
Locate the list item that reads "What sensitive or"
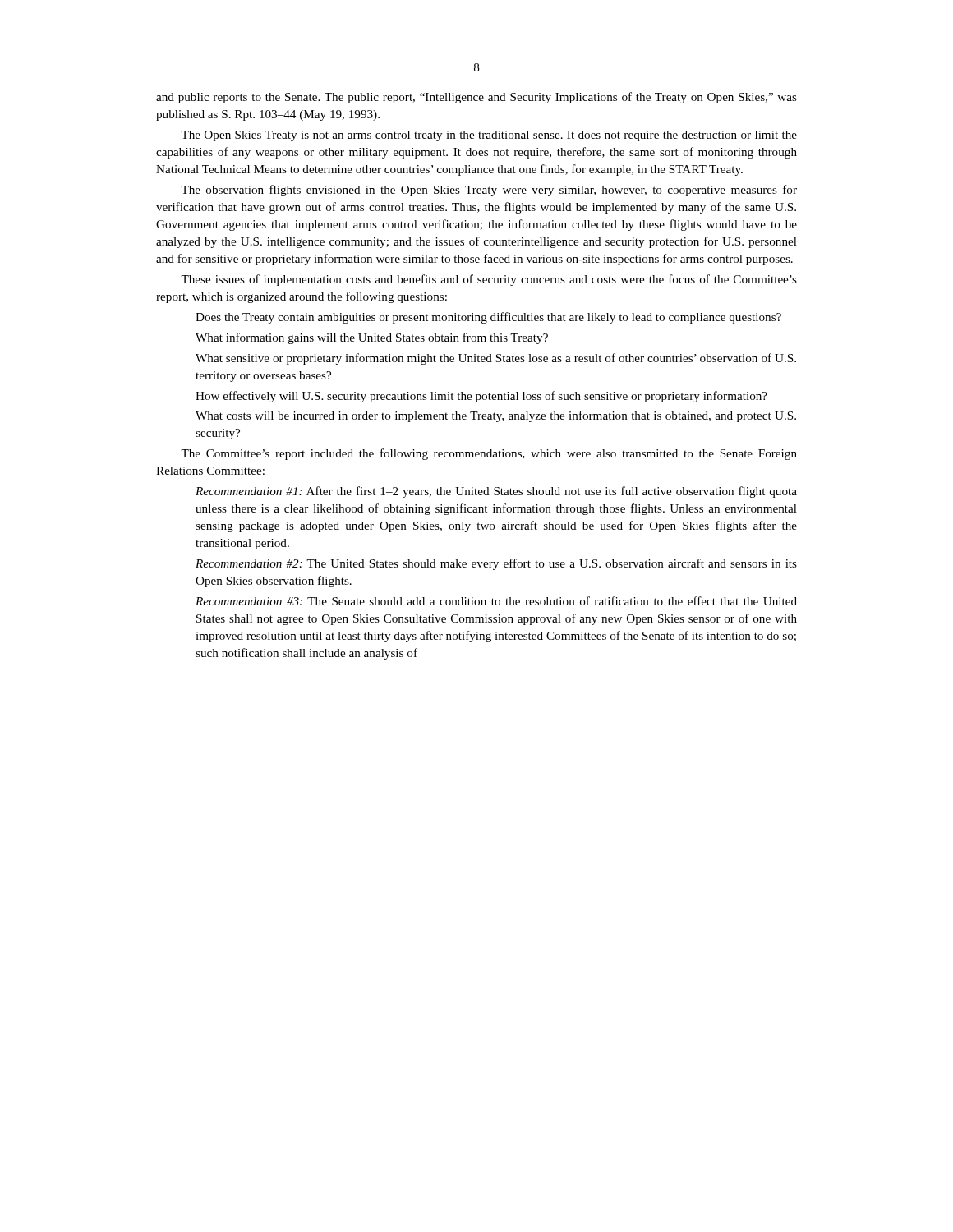coord(496,367)
